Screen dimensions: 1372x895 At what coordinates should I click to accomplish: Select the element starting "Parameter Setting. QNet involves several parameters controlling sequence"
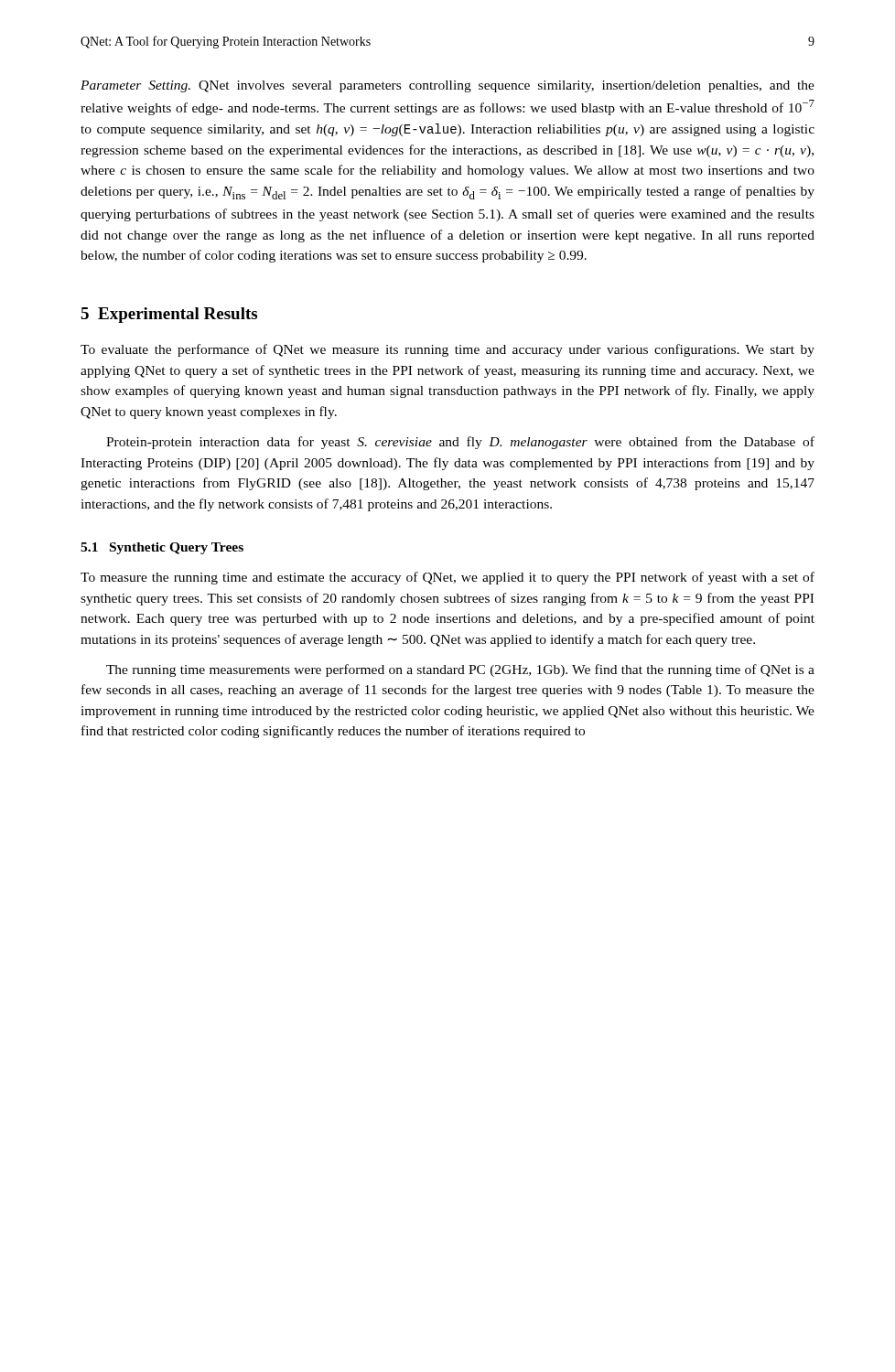[x=448, y=170]
